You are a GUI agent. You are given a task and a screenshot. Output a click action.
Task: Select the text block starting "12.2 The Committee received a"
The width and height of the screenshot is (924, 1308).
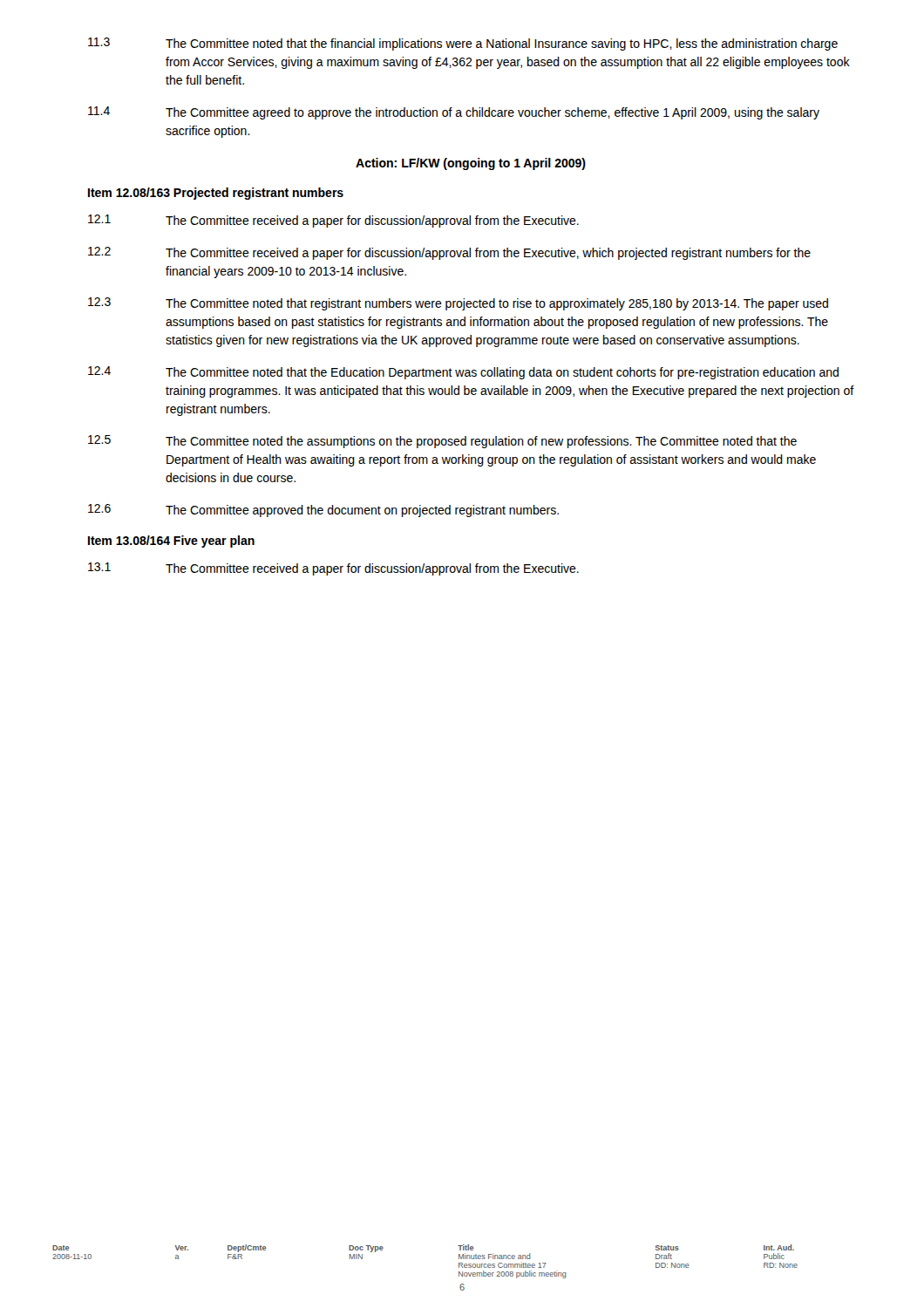[471, 263]
